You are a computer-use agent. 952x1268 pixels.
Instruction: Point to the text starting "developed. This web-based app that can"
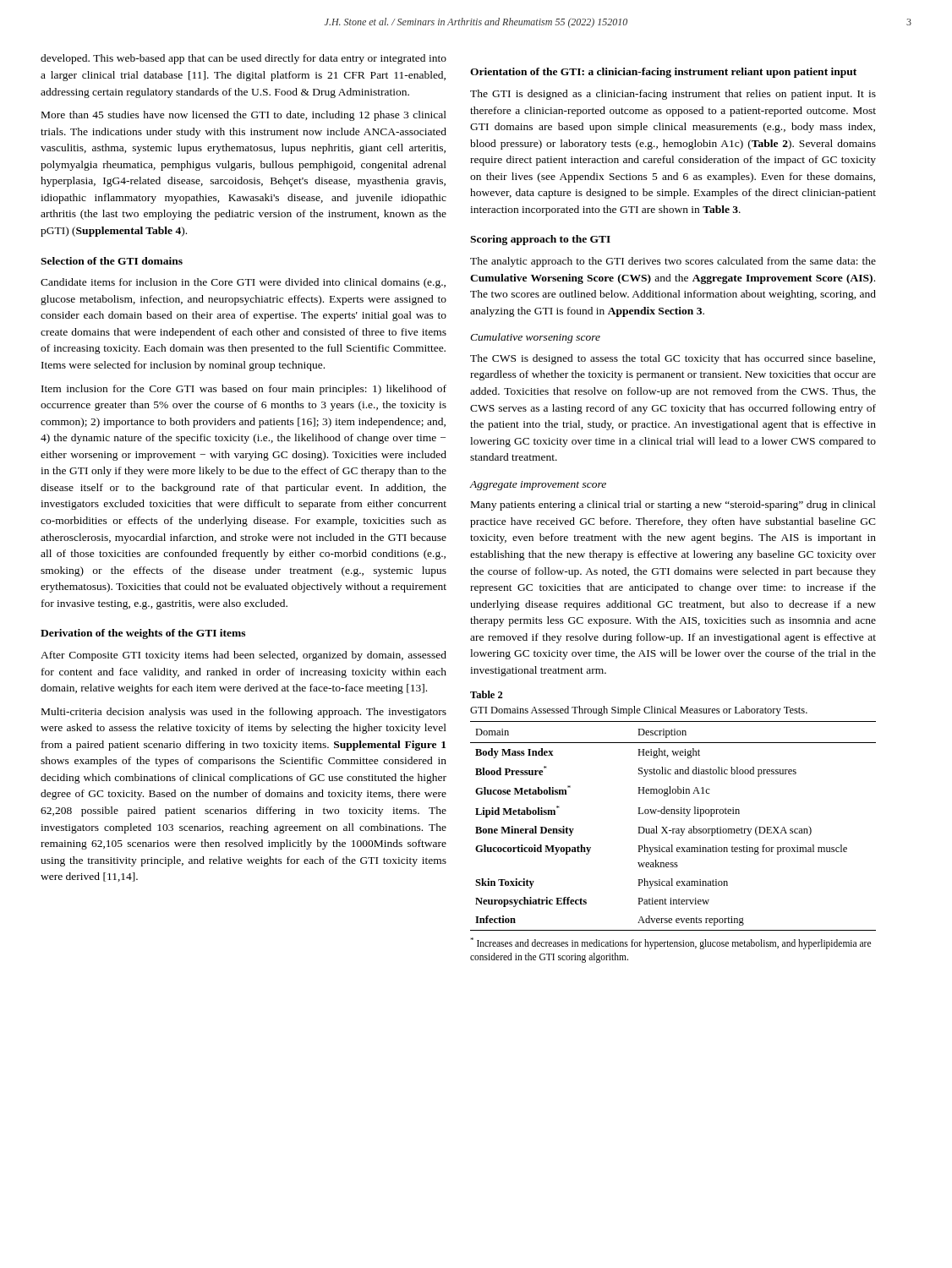243,145
